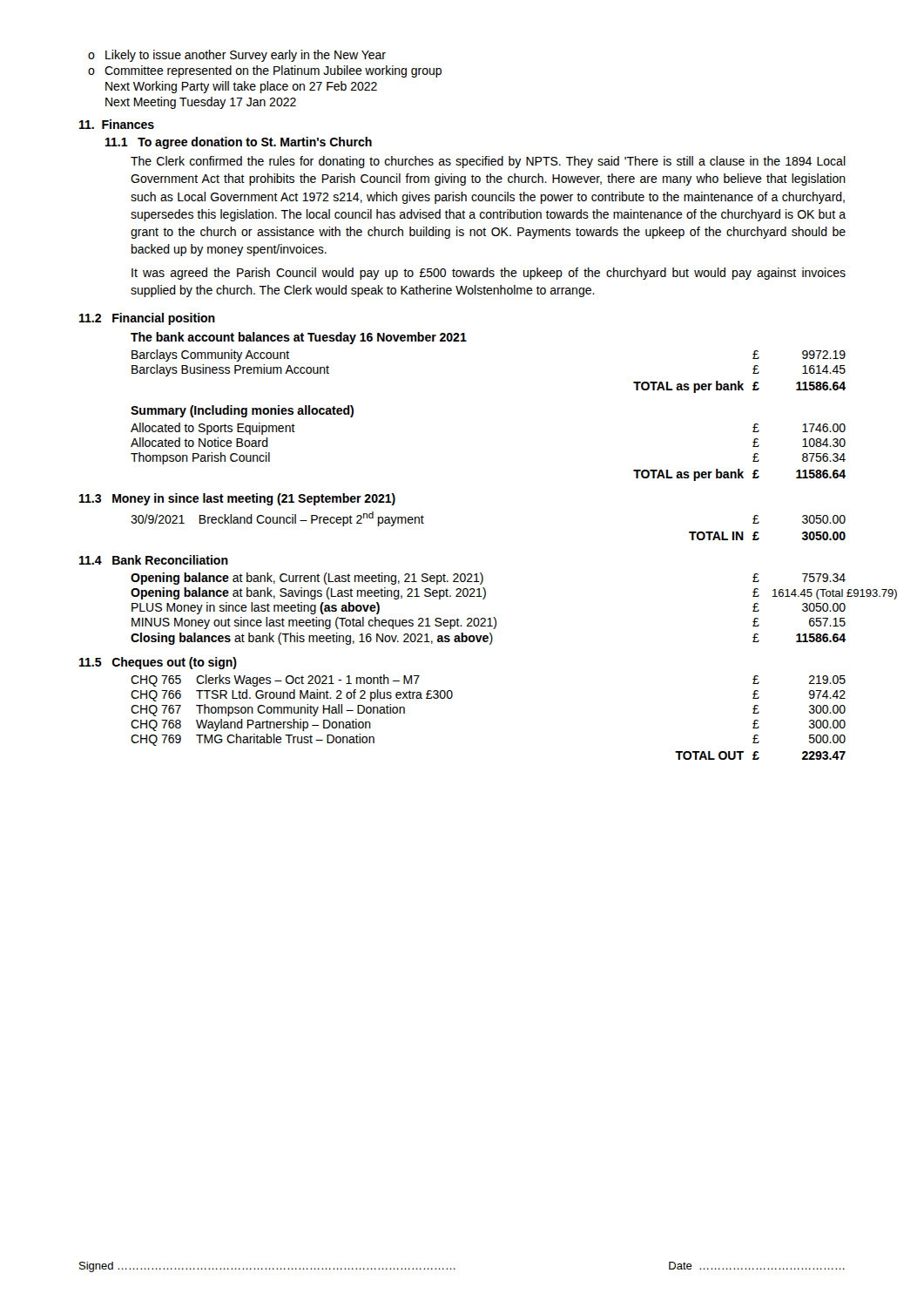Navigate to the region starting "The Clerk confirmed the rules"
This screenshot has width=924, height=1307.
coord(488,205)
